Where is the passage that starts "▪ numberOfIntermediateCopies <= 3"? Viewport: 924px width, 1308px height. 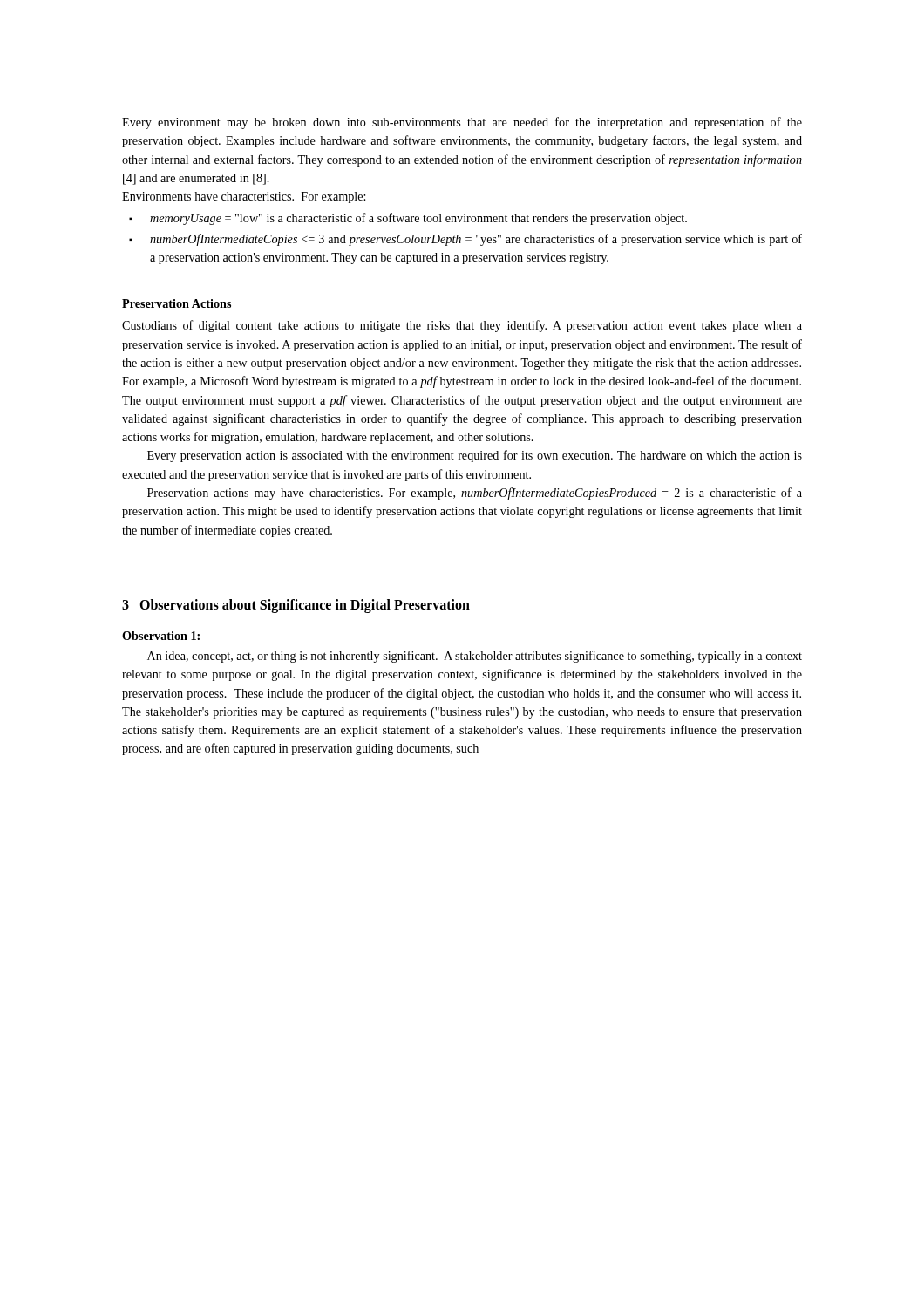coord(462,249)
